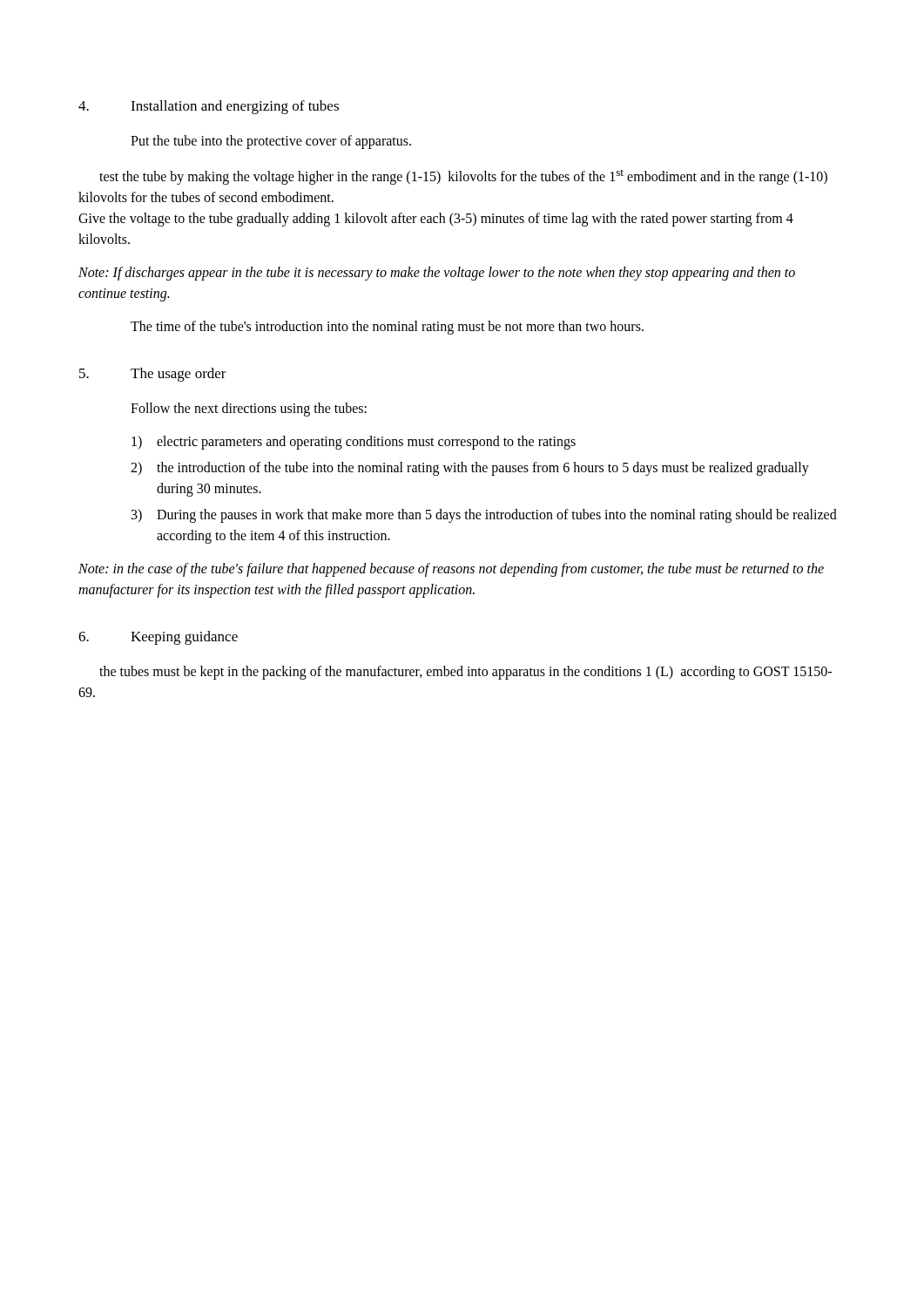Click on the section header that says "6. Keeping guidance"
This screenshot has height=1307, width=924.
click(x=158, y=637)
